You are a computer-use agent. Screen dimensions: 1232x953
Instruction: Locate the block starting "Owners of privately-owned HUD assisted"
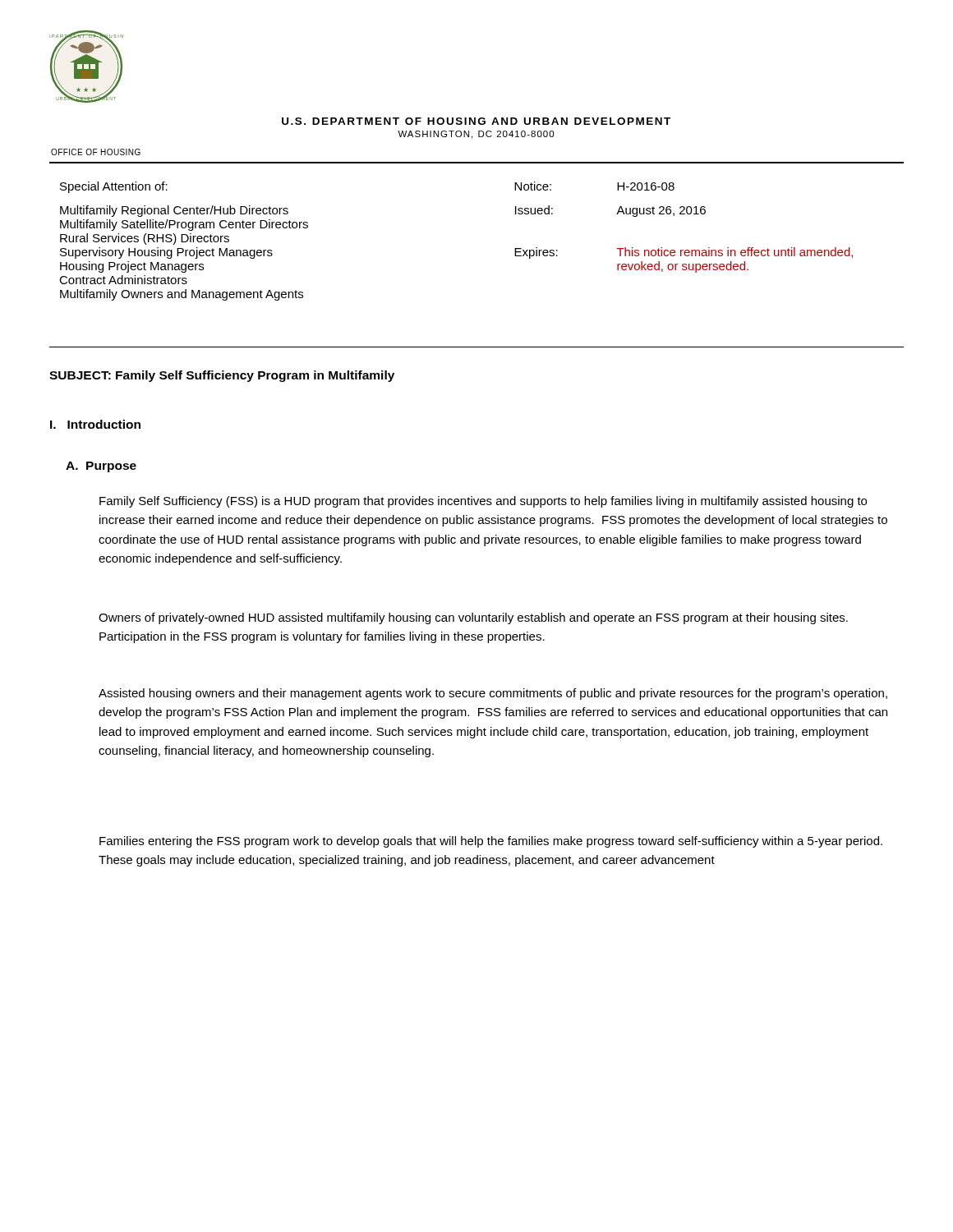click(475, 627)
